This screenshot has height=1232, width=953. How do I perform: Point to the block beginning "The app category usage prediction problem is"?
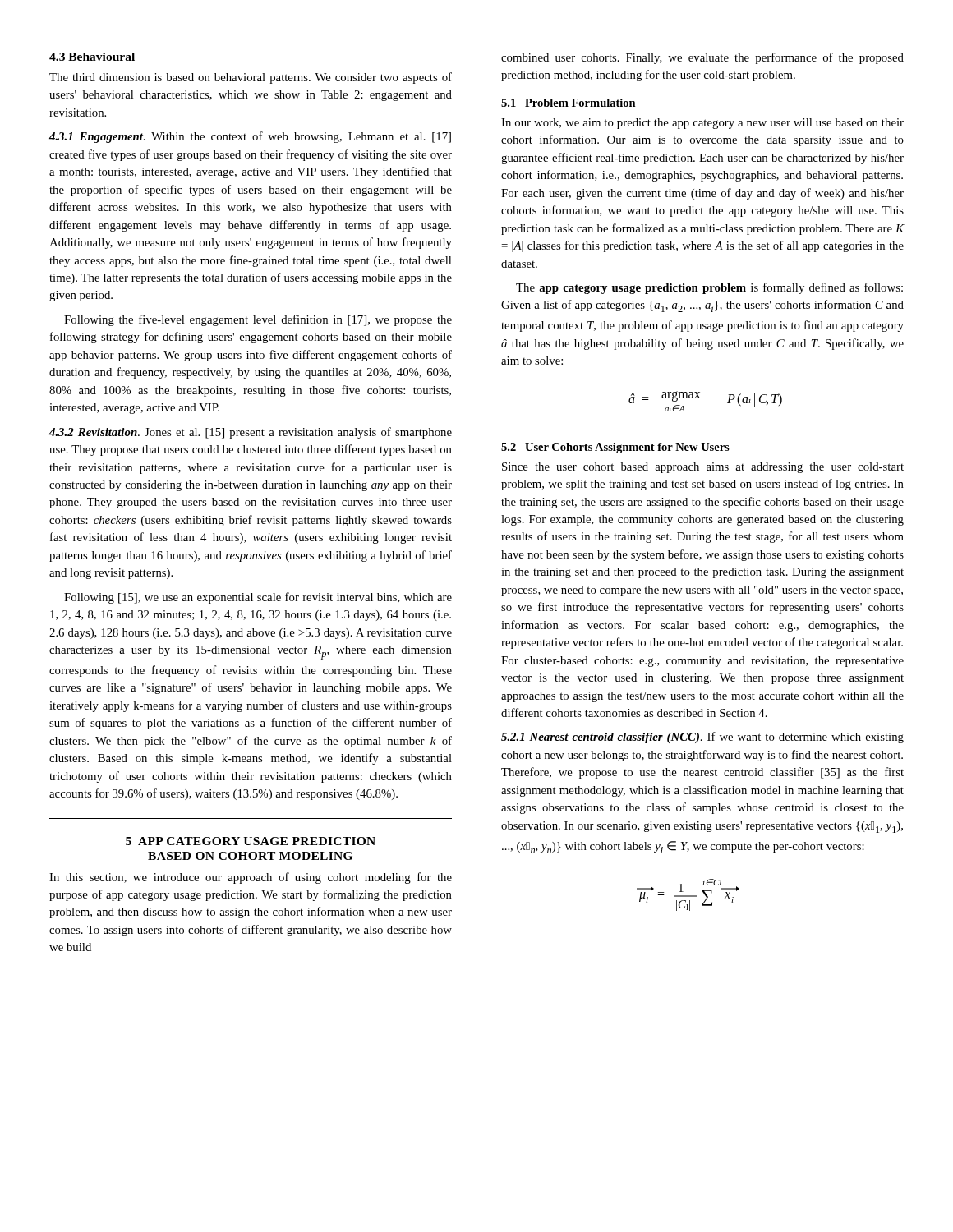(x=702, y=325)
